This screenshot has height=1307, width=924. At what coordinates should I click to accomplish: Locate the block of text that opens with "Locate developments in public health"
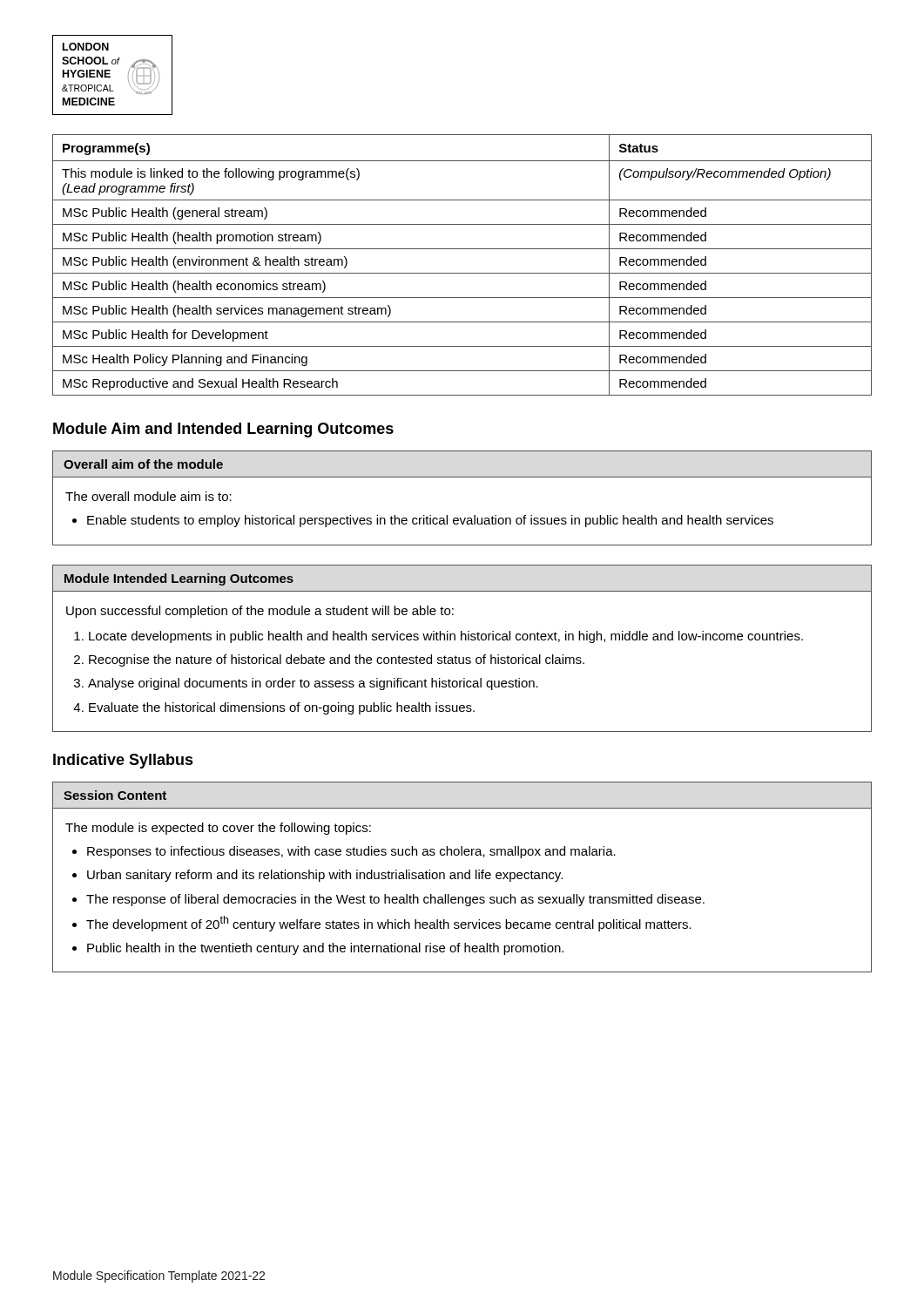(x=446, y=636)
